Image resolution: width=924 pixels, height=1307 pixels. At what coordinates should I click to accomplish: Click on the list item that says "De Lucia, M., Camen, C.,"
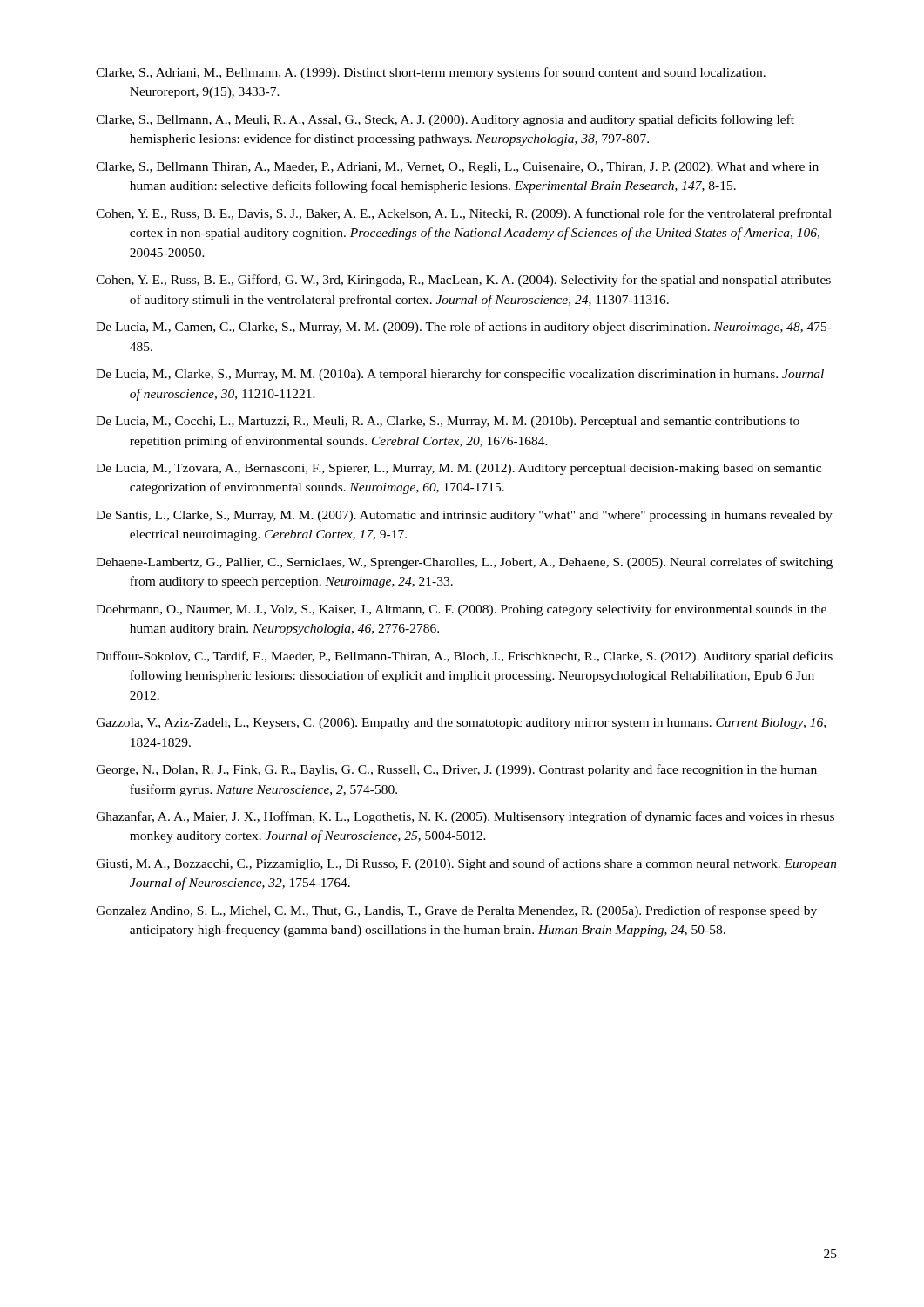point(466,337)
